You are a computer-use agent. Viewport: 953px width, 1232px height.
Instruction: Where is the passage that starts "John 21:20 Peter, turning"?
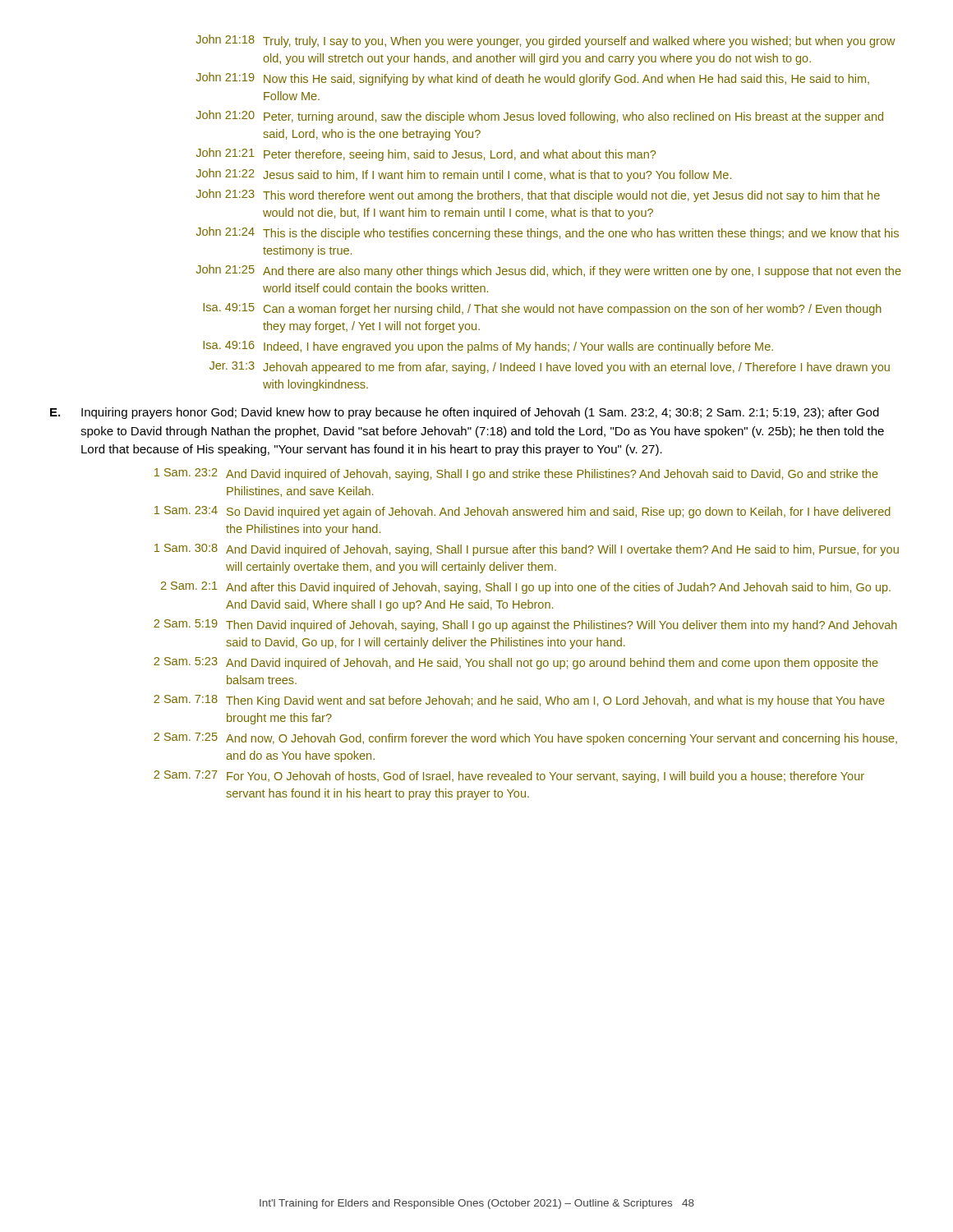click(534, 126)
